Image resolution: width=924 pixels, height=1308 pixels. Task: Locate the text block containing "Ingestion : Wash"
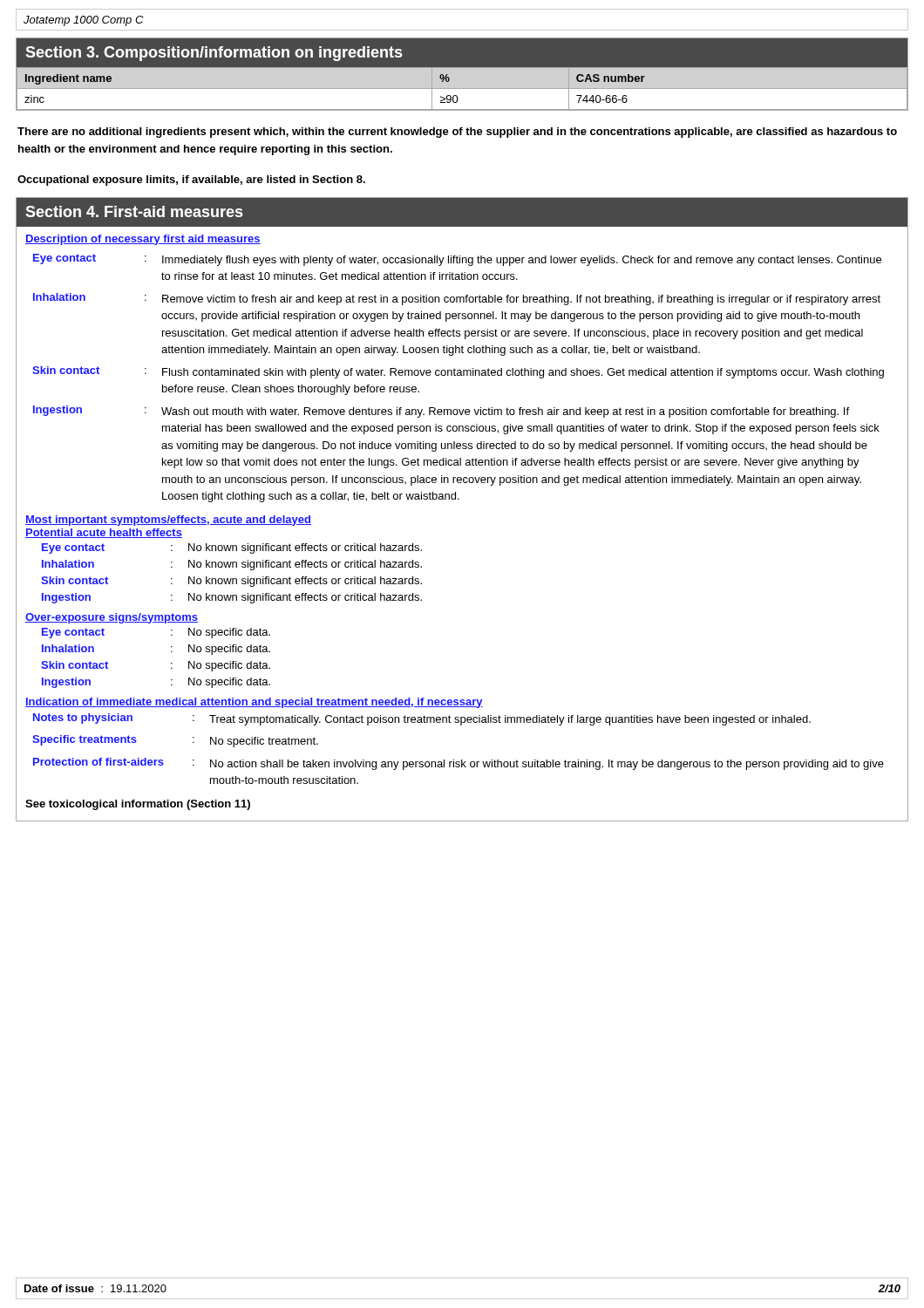point(462,453)
